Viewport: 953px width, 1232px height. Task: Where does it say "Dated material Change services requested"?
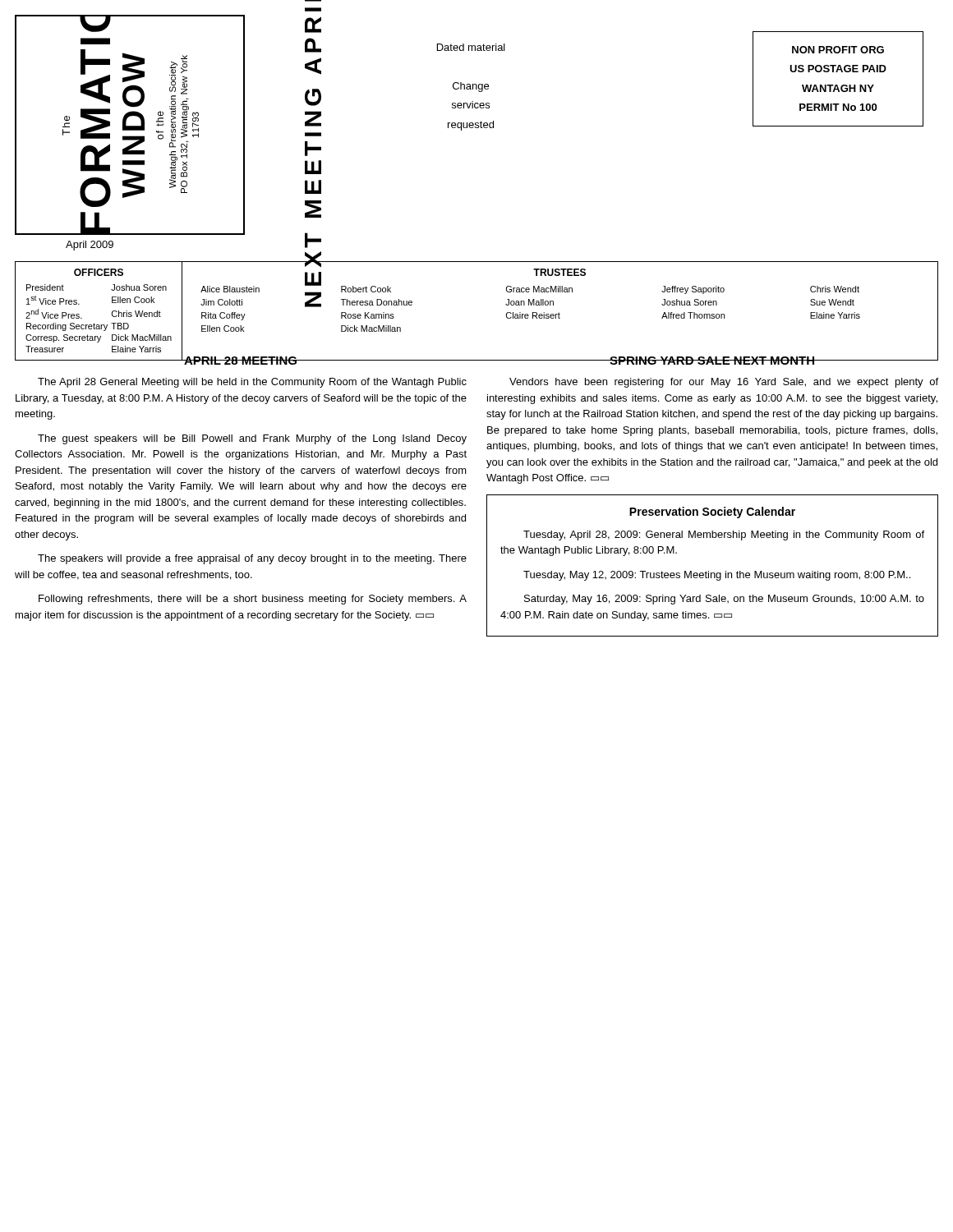(471, 86)
